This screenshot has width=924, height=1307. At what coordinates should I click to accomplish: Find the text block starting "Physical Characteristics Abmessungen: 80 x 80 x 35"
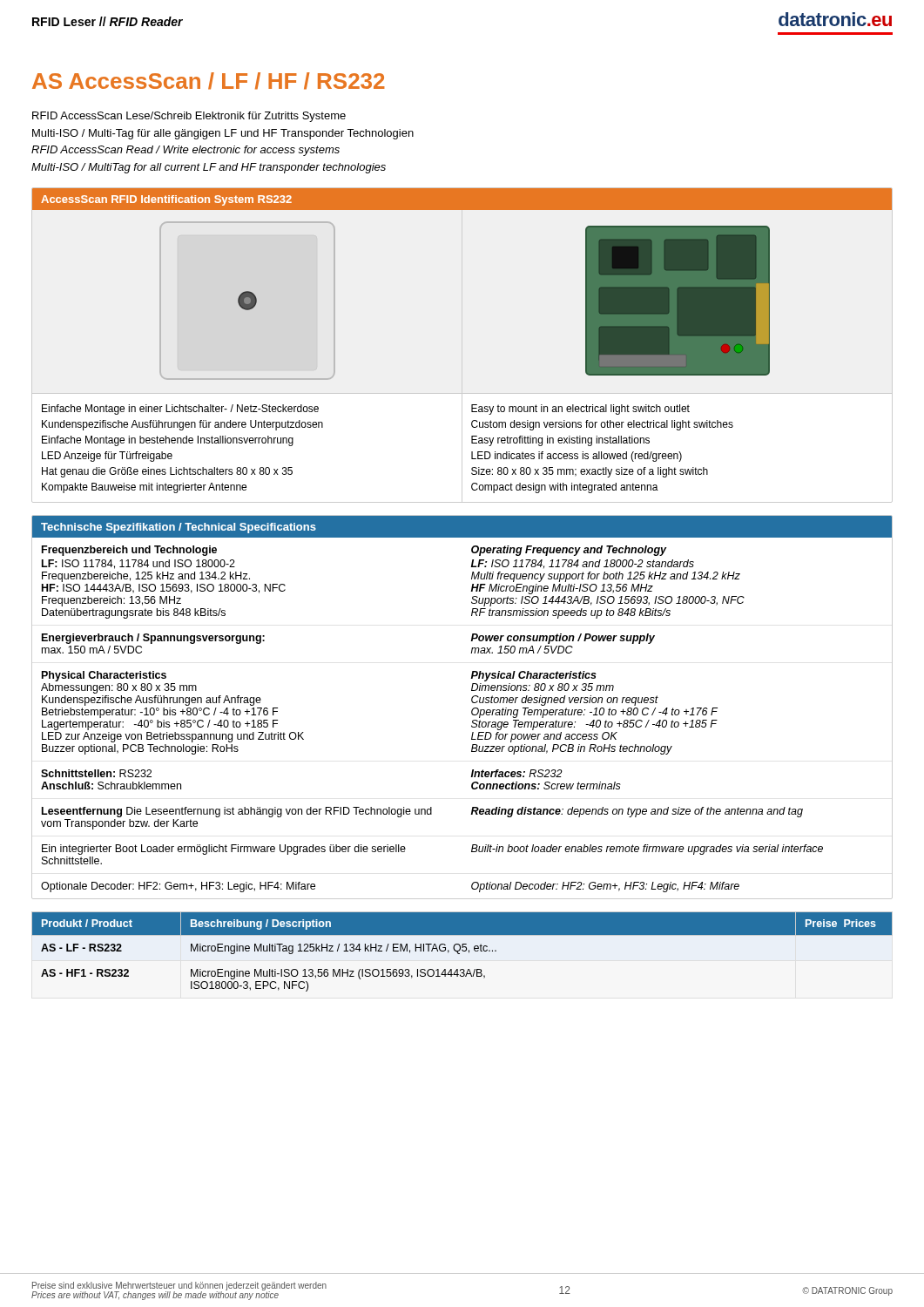tap(173, 712)
